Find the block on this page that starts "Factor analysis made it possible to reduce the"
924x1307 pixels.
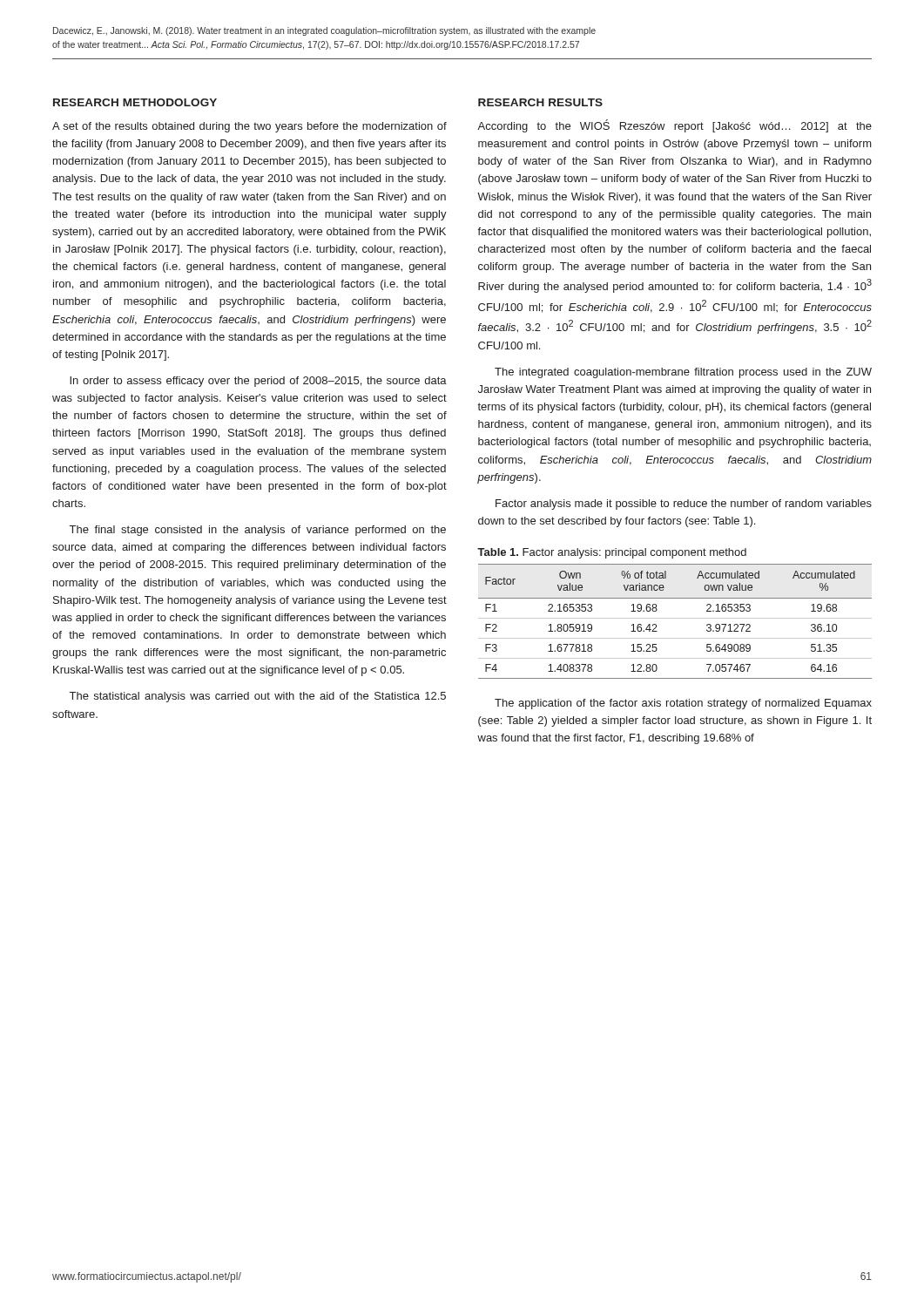point(675,512)
